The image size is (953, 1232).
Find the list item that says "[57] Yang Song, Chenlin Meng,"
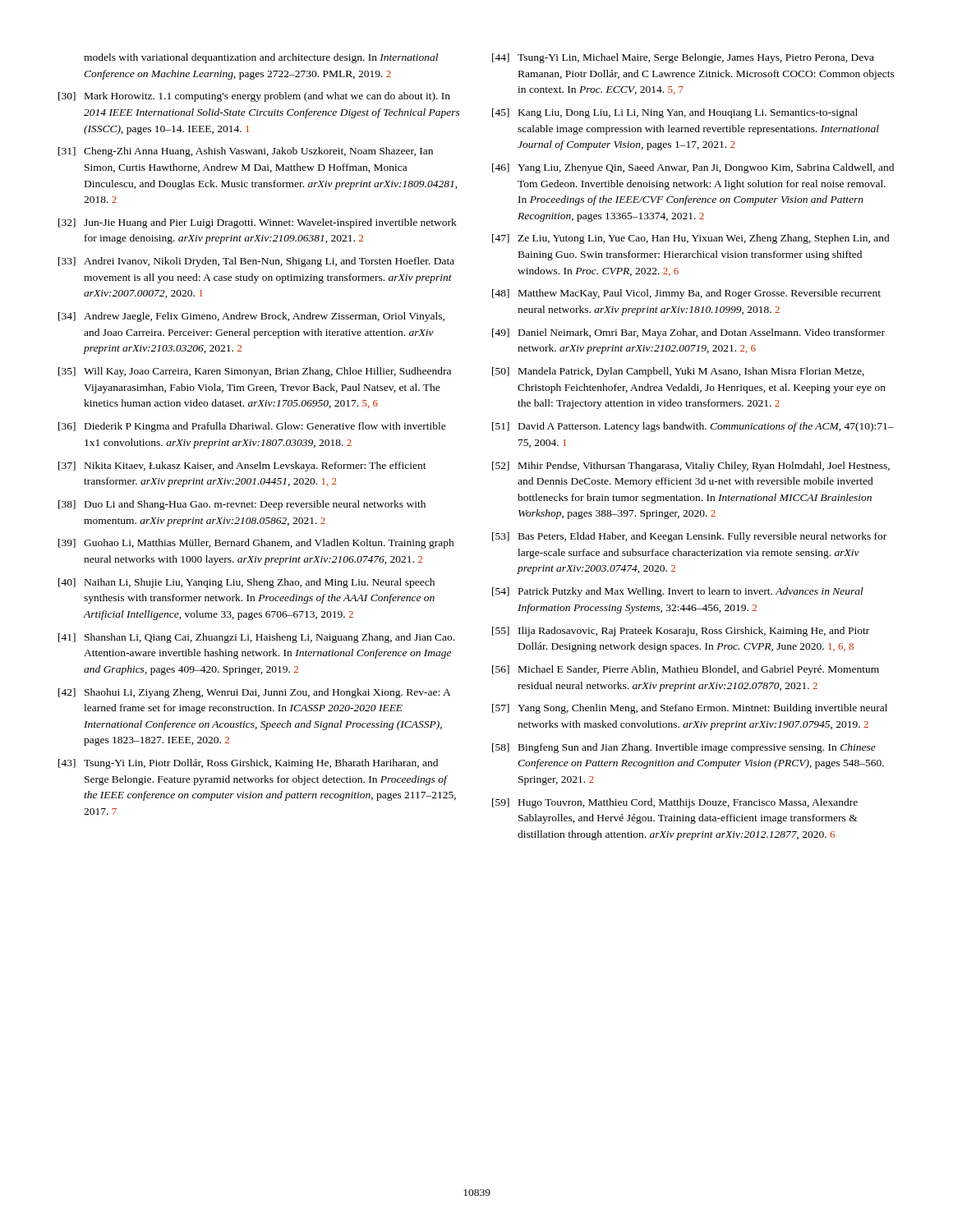pos(693,716)
